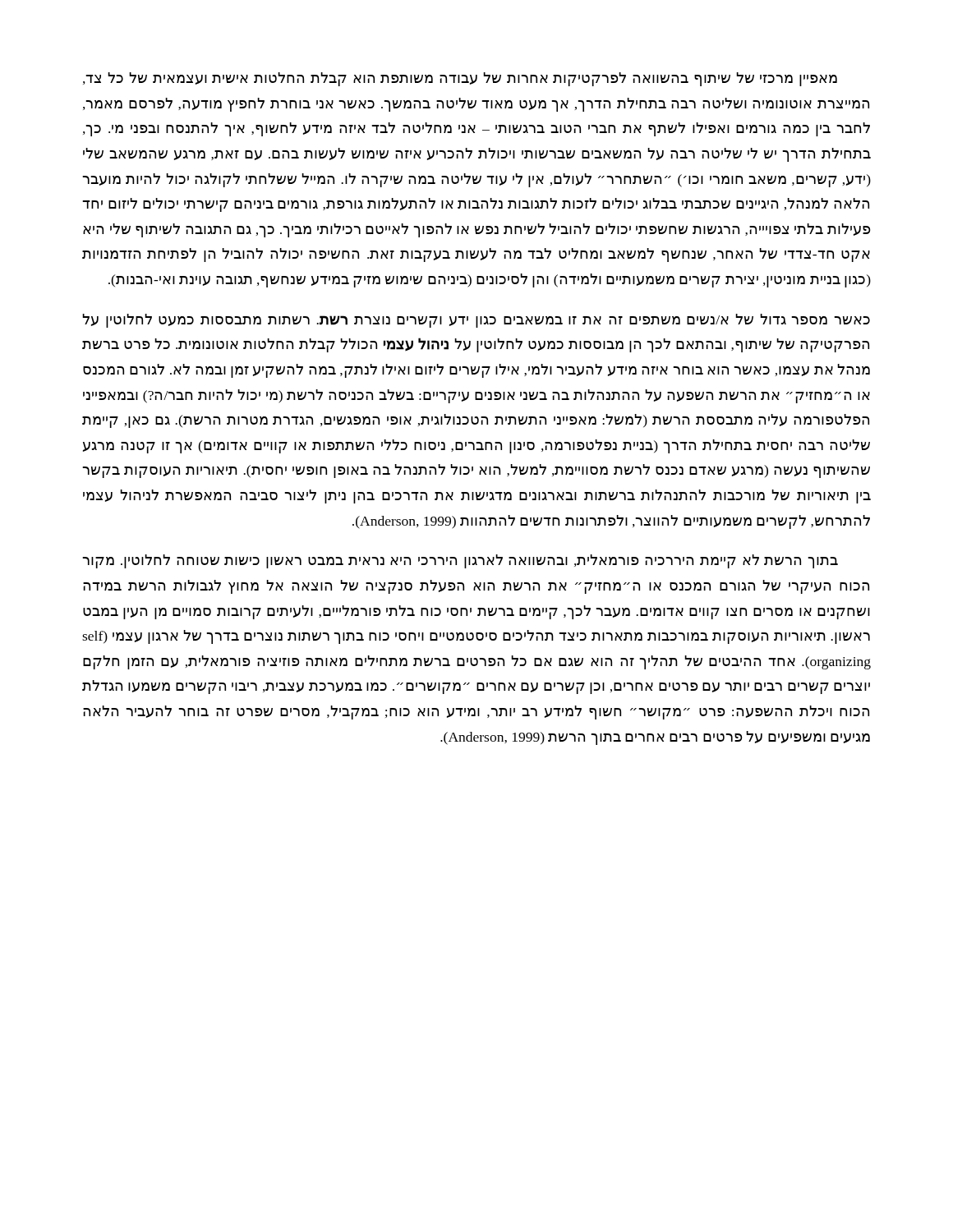Where is the passage that starts "בתוך הרשת לא קיימת היררכיה פורמאלית, ובהשוואה לארגון"?

click(476, 649)
